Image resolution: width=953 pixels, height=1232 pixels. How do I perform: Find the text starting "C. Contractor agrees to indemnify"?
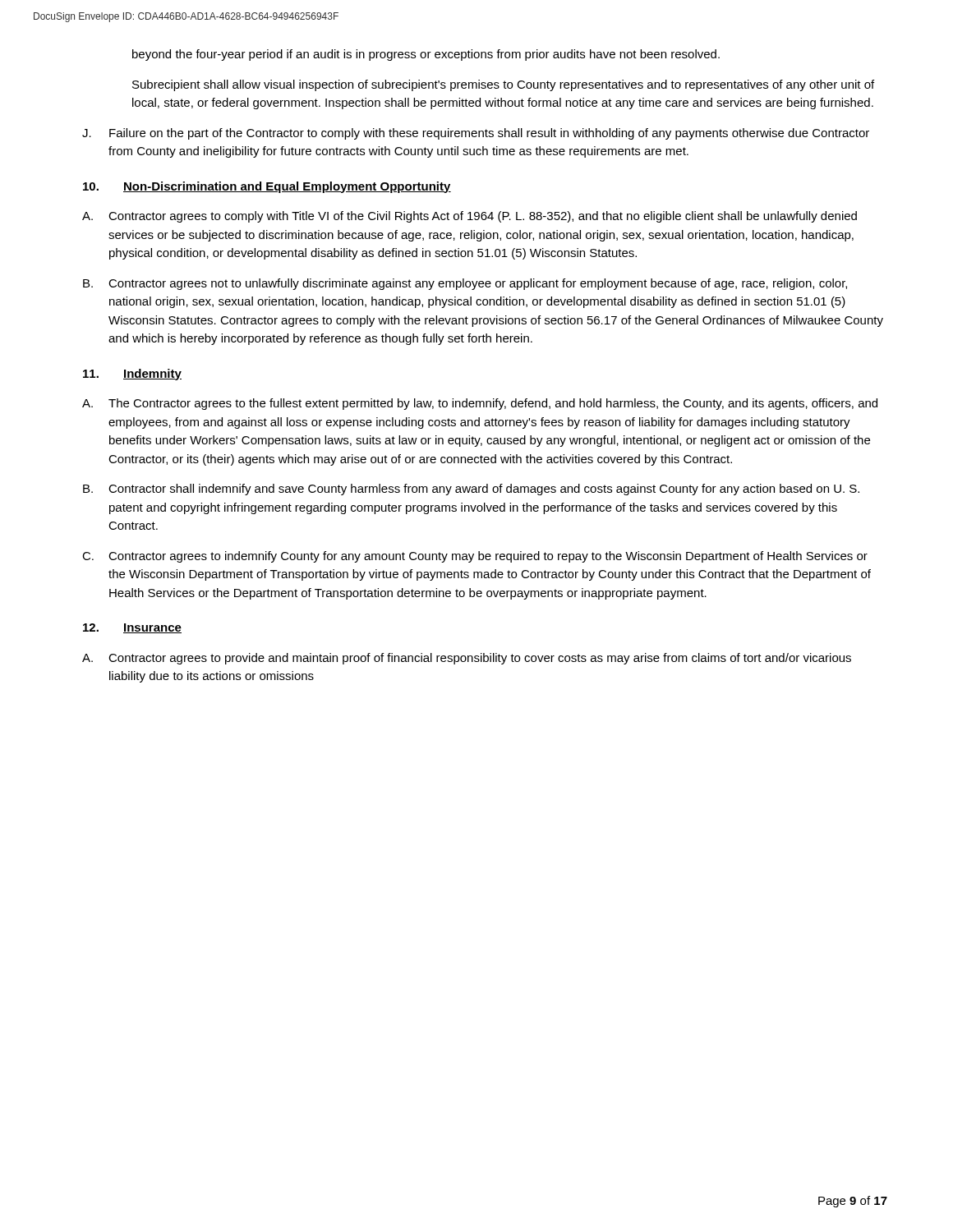tap(485, 574)
